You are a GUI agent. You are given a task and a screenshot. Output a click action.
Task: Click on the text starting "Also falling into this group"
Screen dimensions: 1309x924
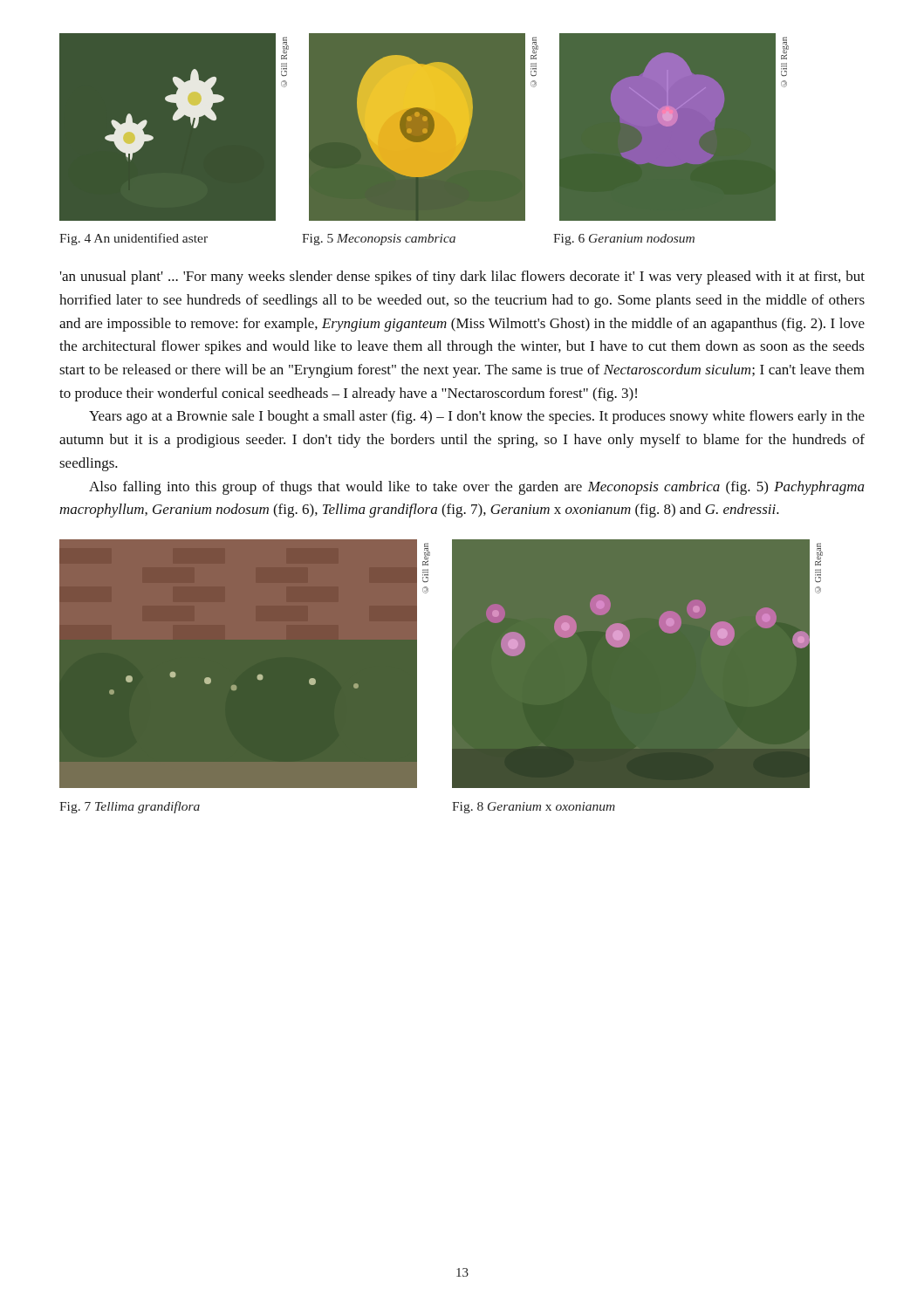[x=462, y=498]
